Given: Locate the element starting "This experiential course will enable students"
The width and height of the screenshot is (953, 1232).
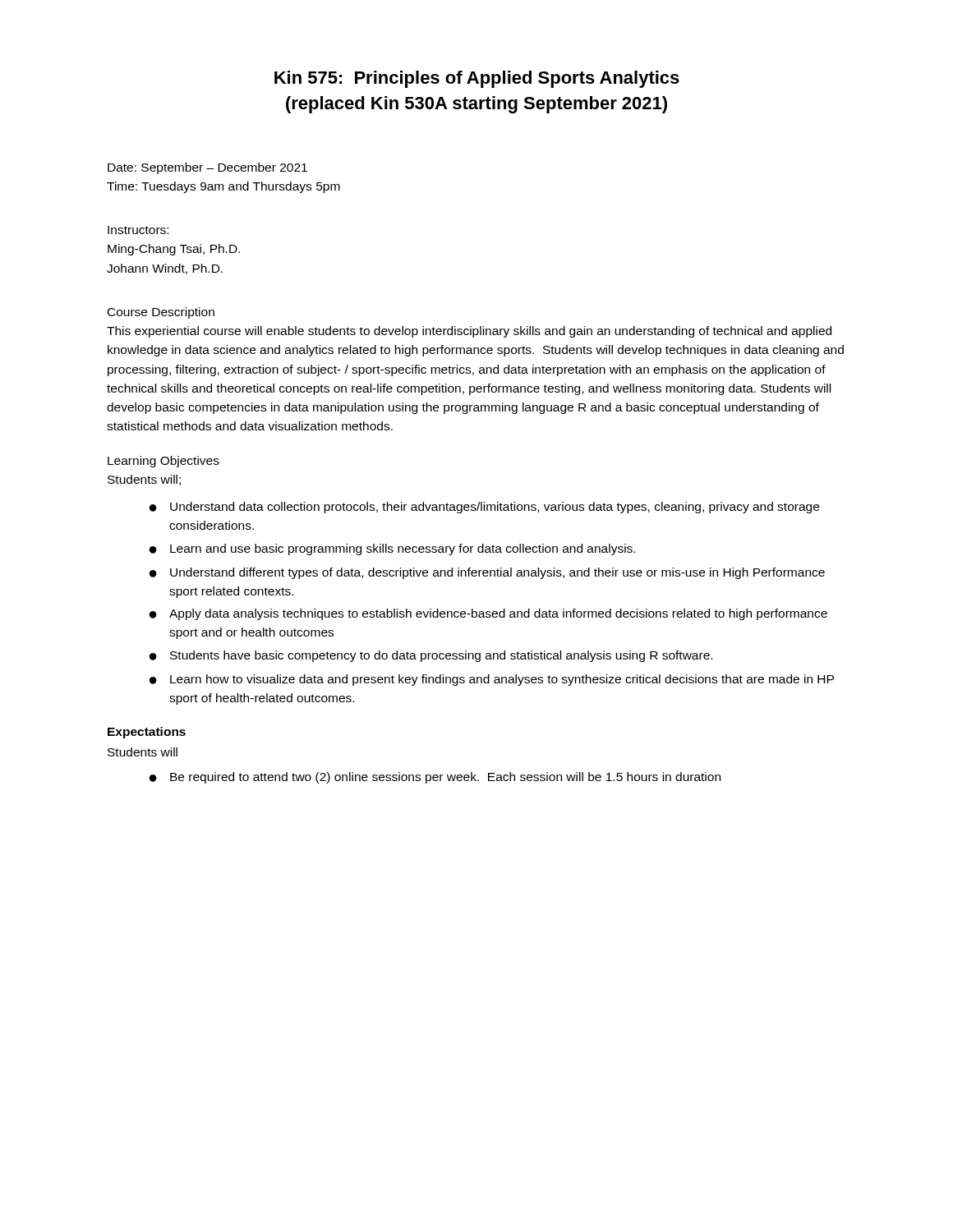Looking at the screenshot, I should point(476,378).
